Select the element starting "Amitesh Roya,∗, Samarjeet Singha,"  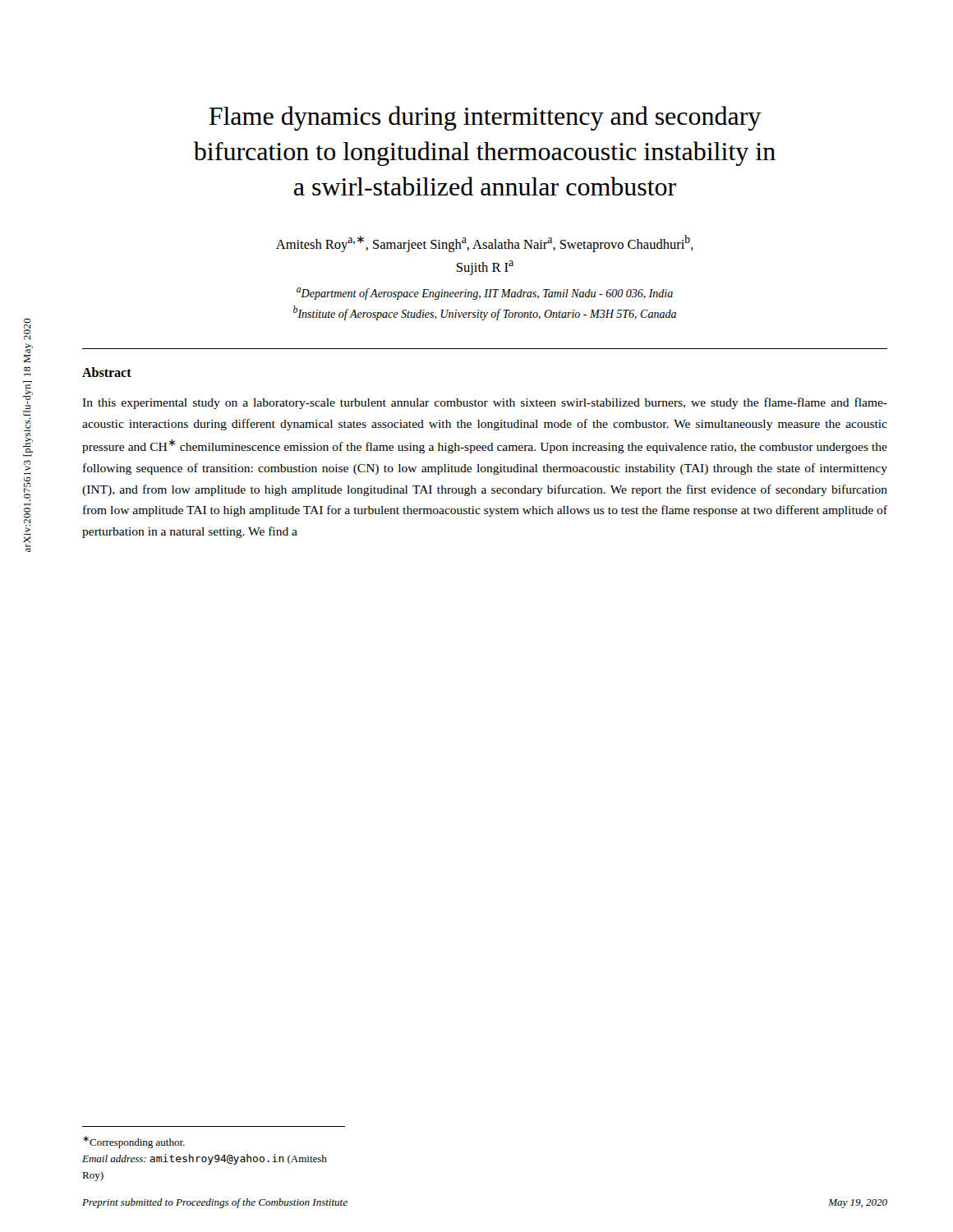click(x=485, y=254)
